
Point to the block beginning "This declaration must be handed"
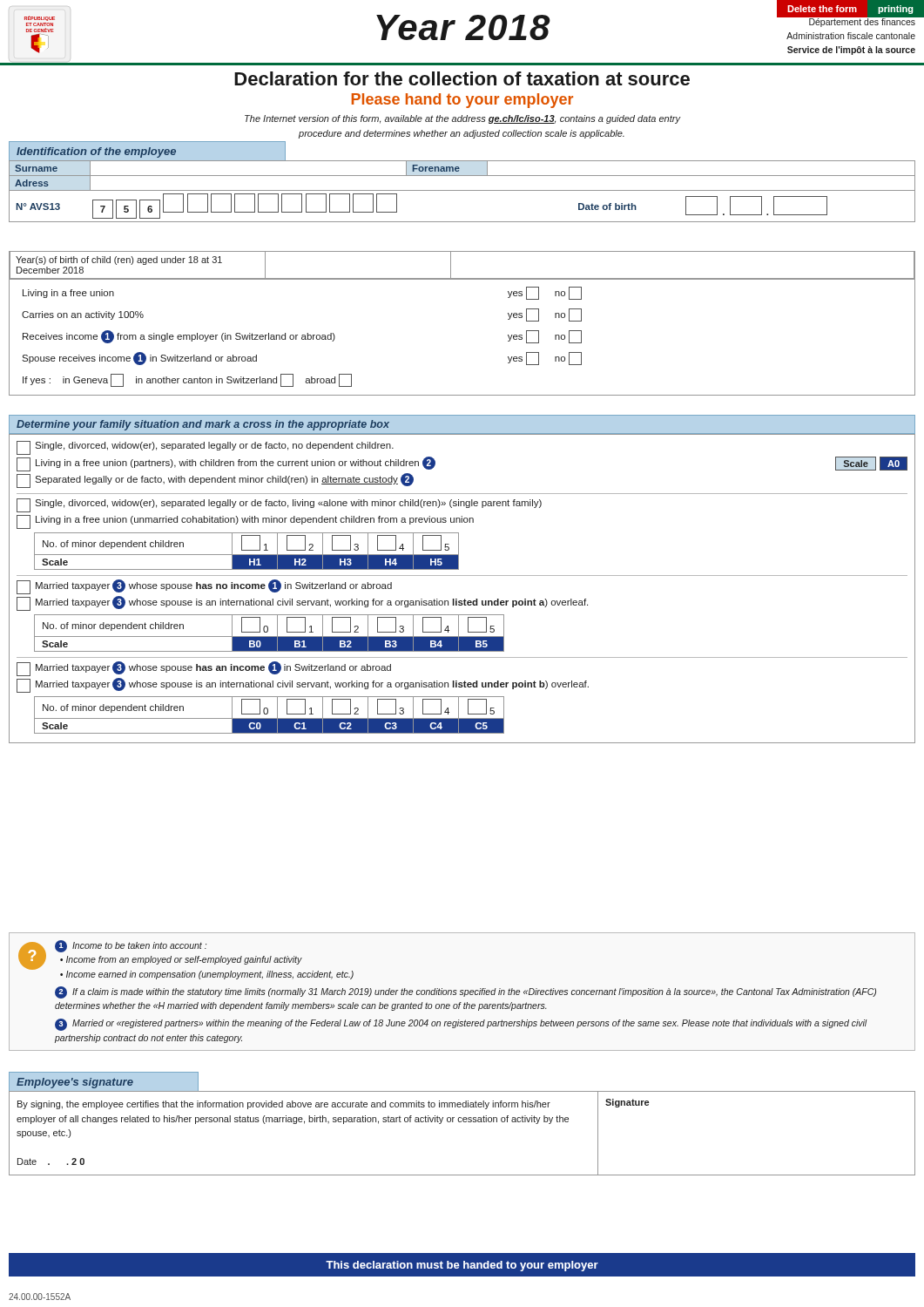coord(462,1265)
